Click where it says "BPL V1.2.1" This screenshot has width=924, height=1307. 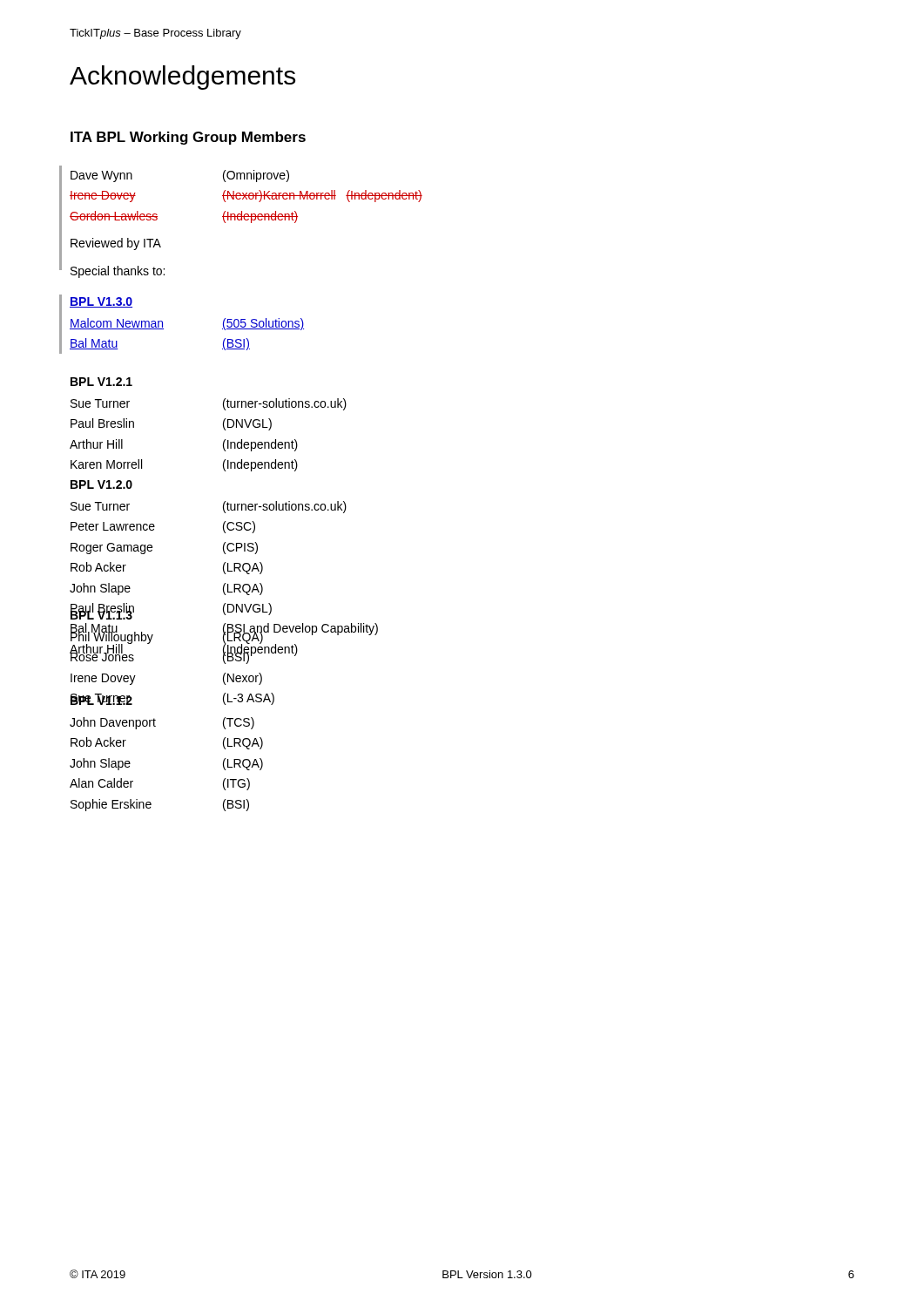[x=101, y=382]
